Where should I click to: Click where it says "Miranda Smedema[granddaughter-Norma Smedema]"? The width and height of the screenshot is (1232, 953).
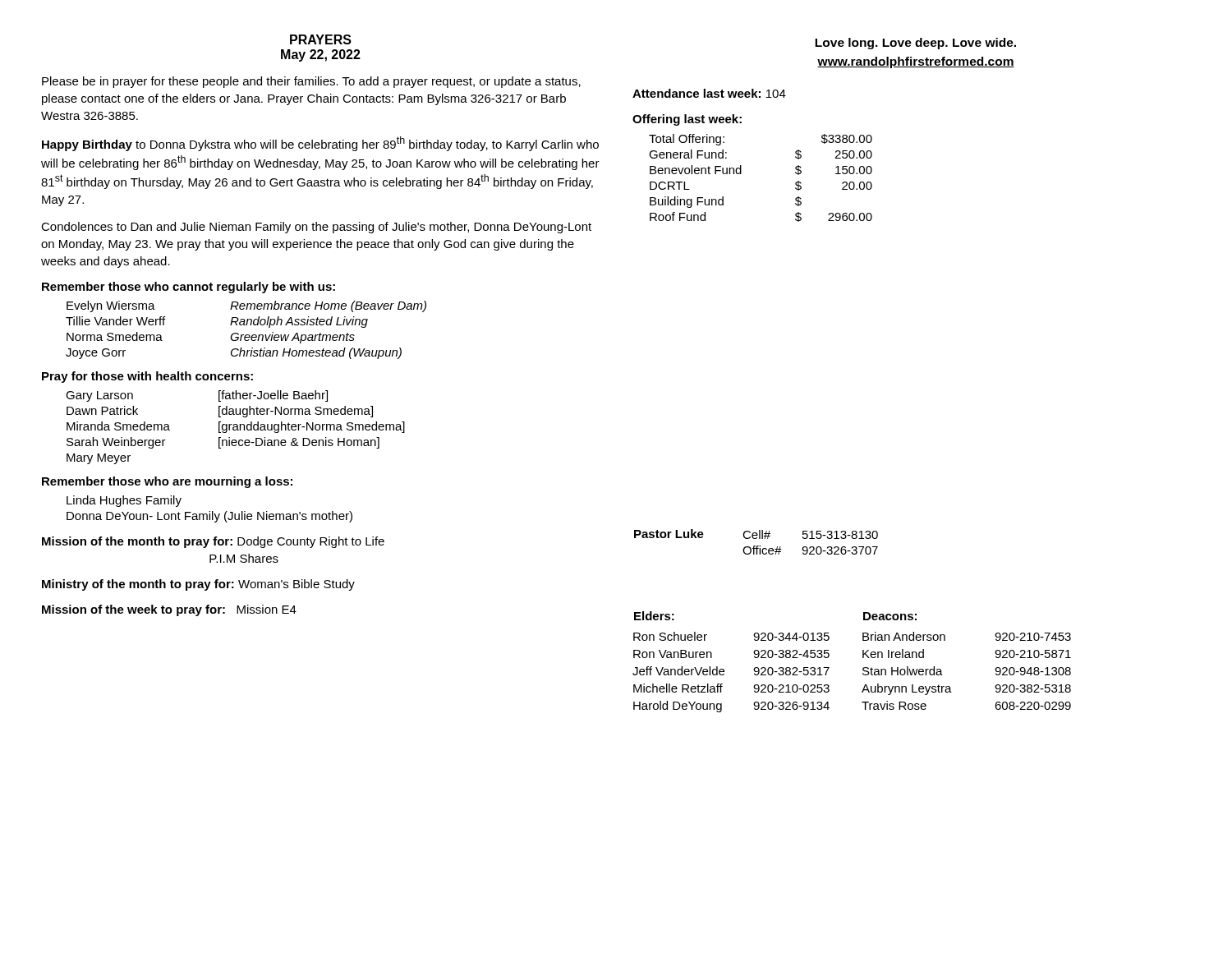[333, 426]
